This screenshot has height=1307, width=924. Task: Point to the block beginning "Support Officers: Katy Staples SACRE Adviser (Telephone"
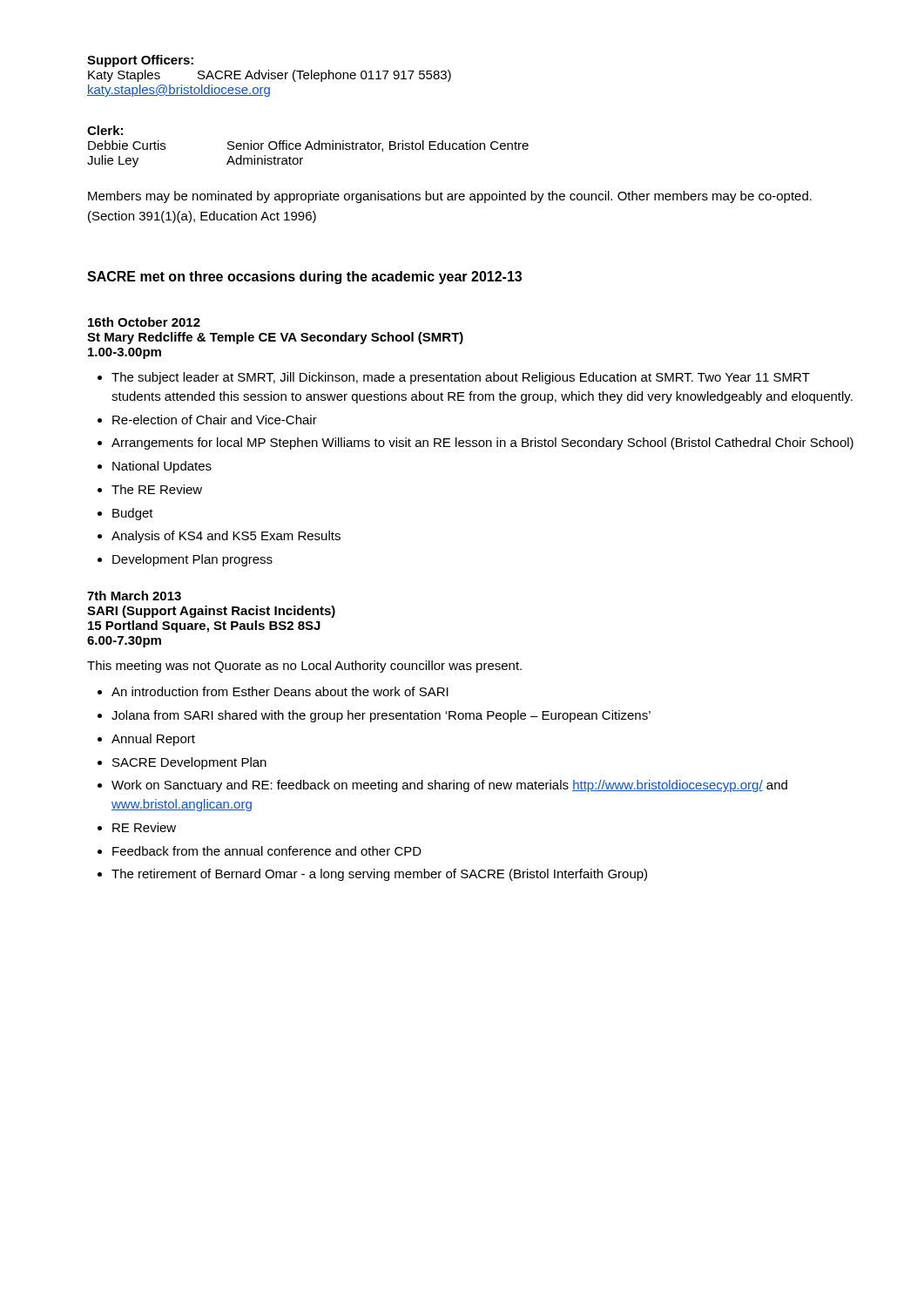[x=269, y=74]
